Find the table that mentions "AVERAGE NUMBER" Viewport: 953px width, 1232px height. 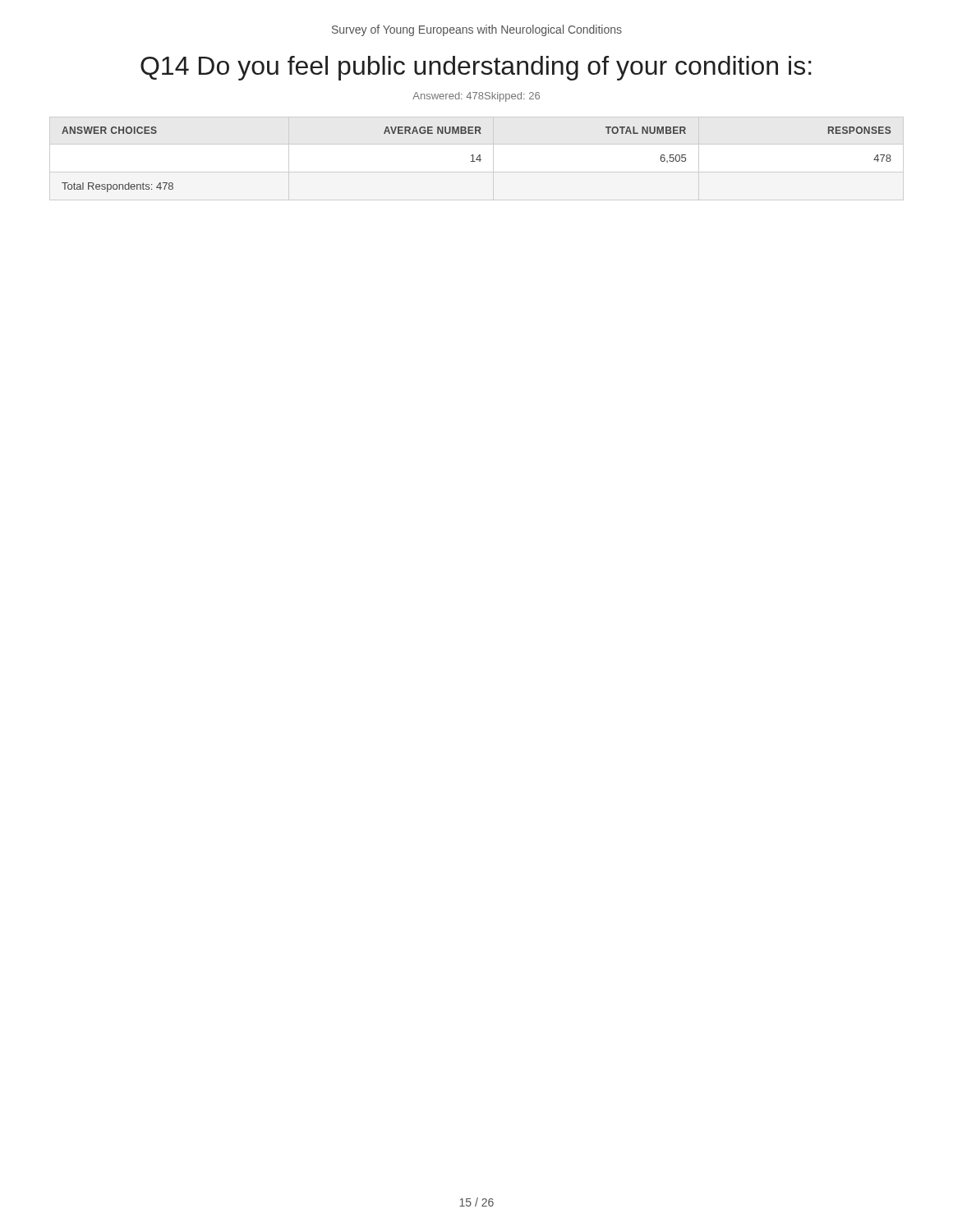[476, 159]
